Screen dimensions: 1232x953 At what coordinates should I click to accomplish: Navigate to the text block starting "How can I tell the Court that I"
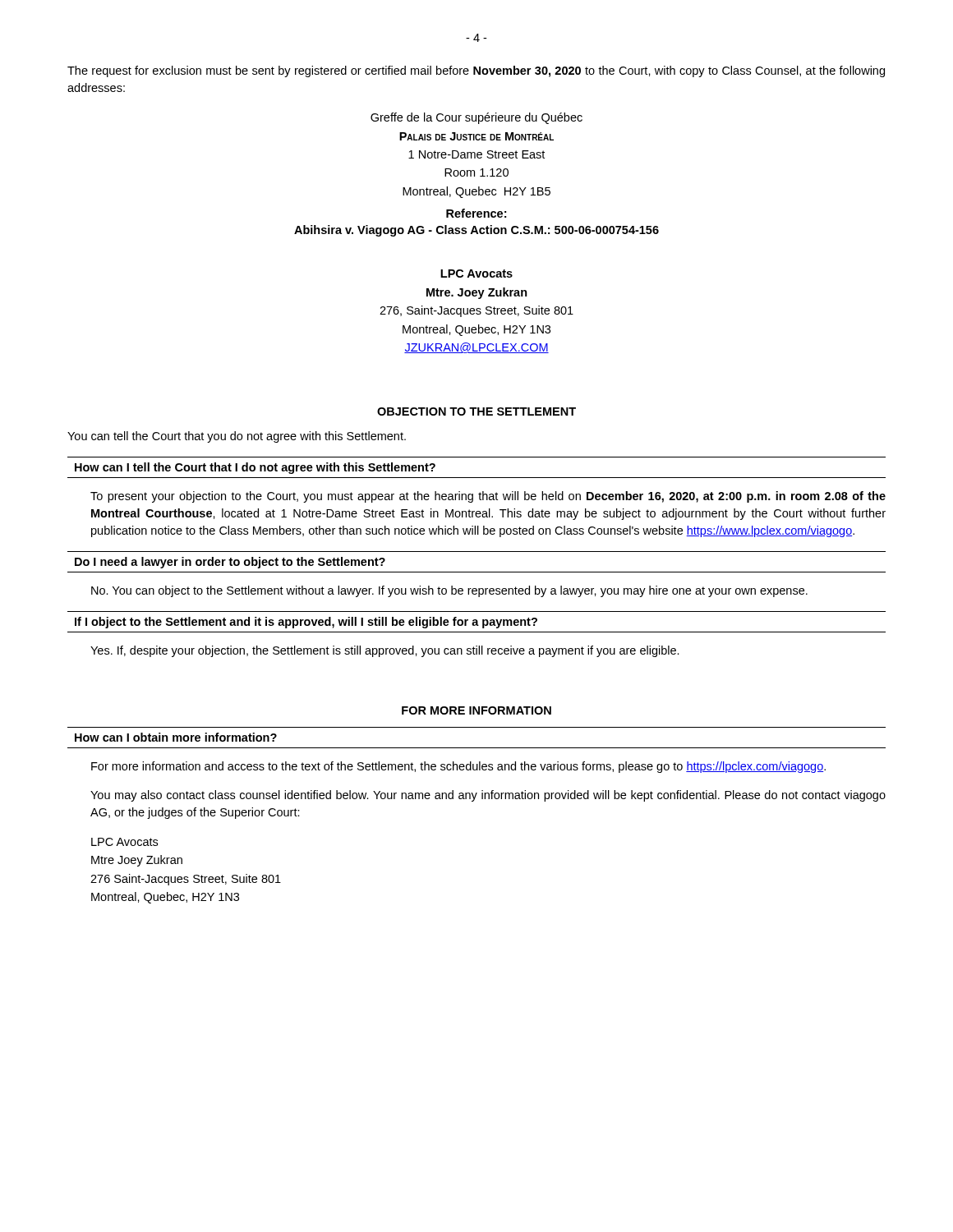[255, 467]
